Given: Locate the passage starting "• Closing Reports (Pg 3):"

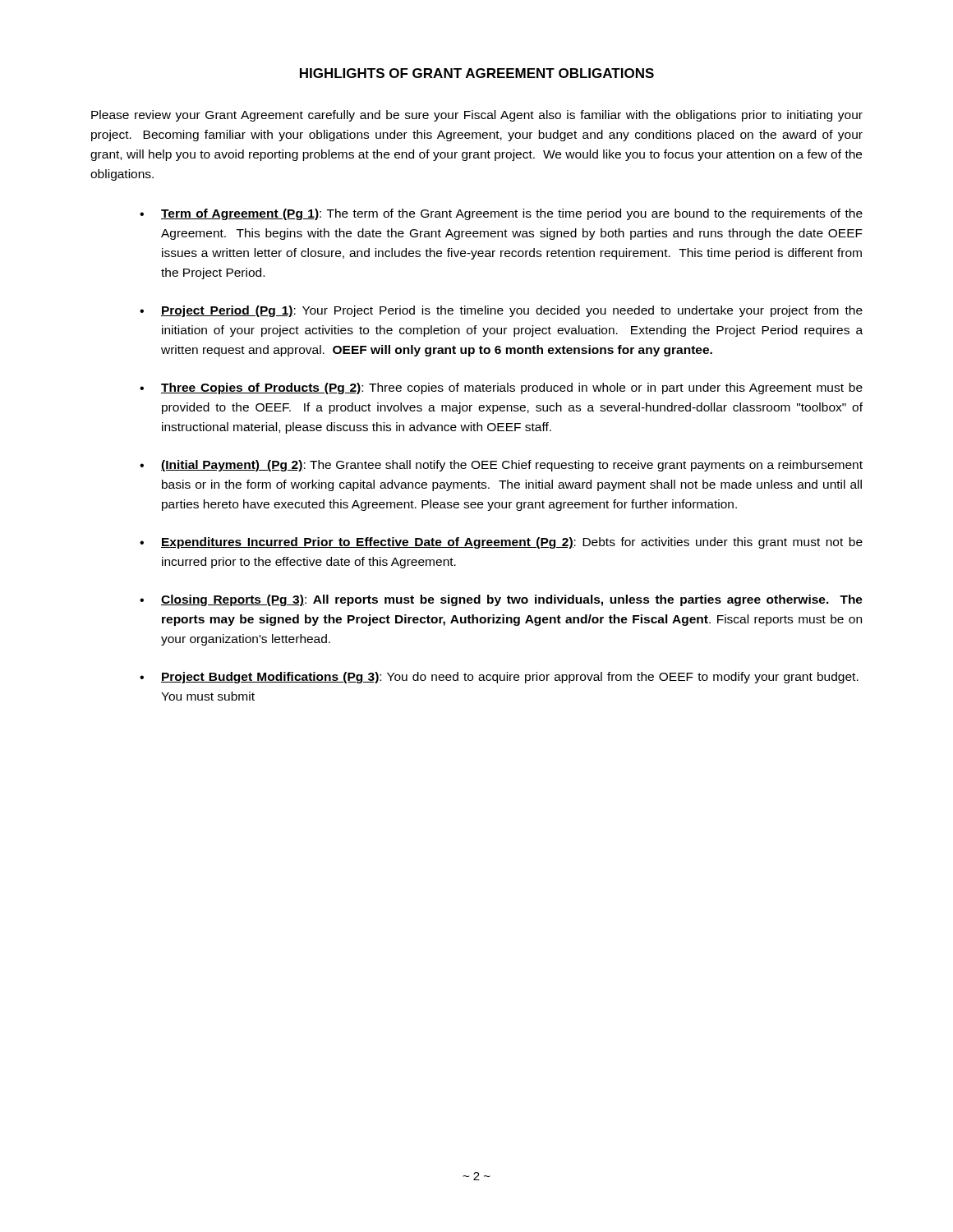Looking at the screenshot, I should 501,620.
